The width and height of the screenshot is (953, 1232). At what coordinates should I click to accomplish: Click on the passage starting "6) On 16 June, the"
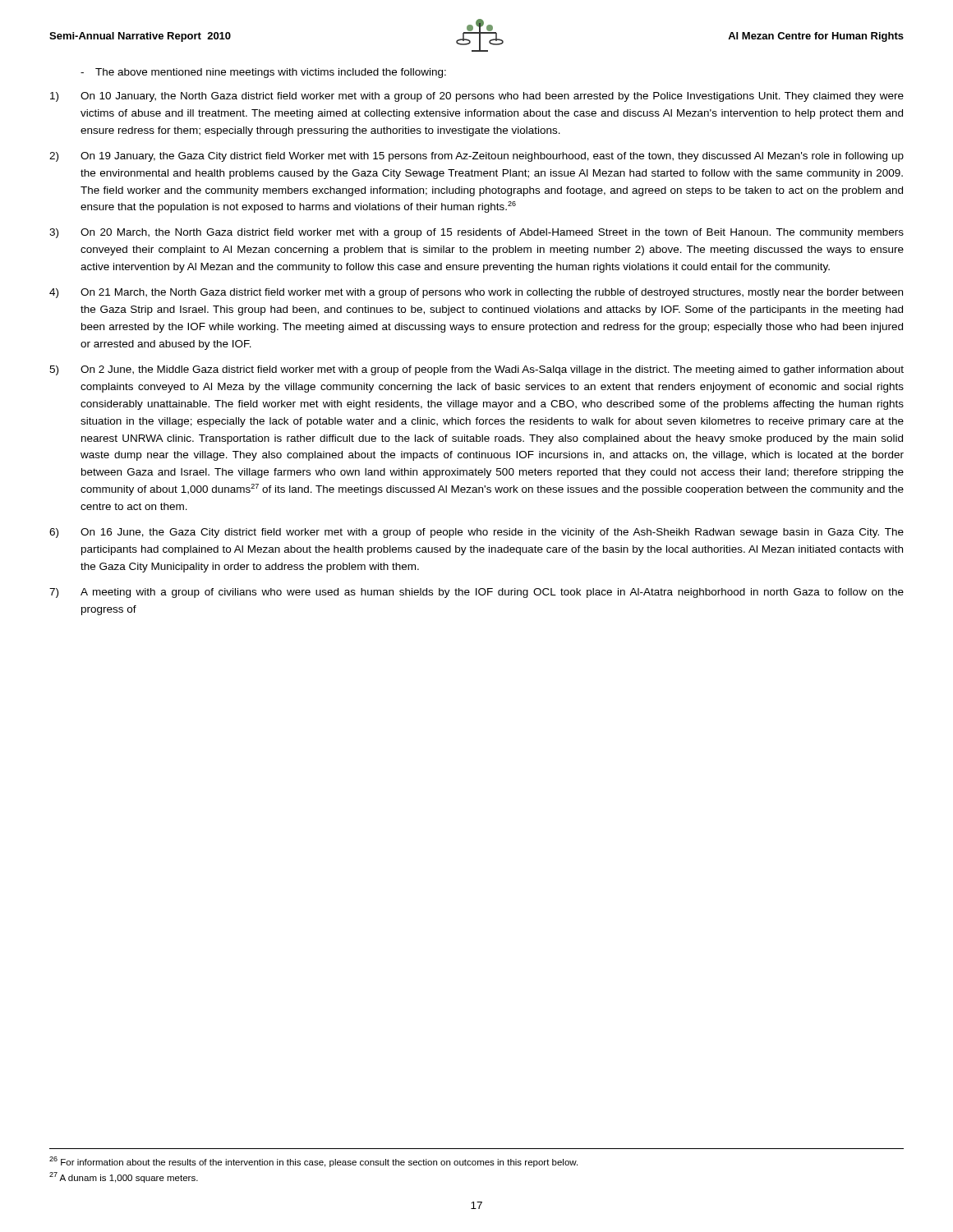(x=476, y=550)
